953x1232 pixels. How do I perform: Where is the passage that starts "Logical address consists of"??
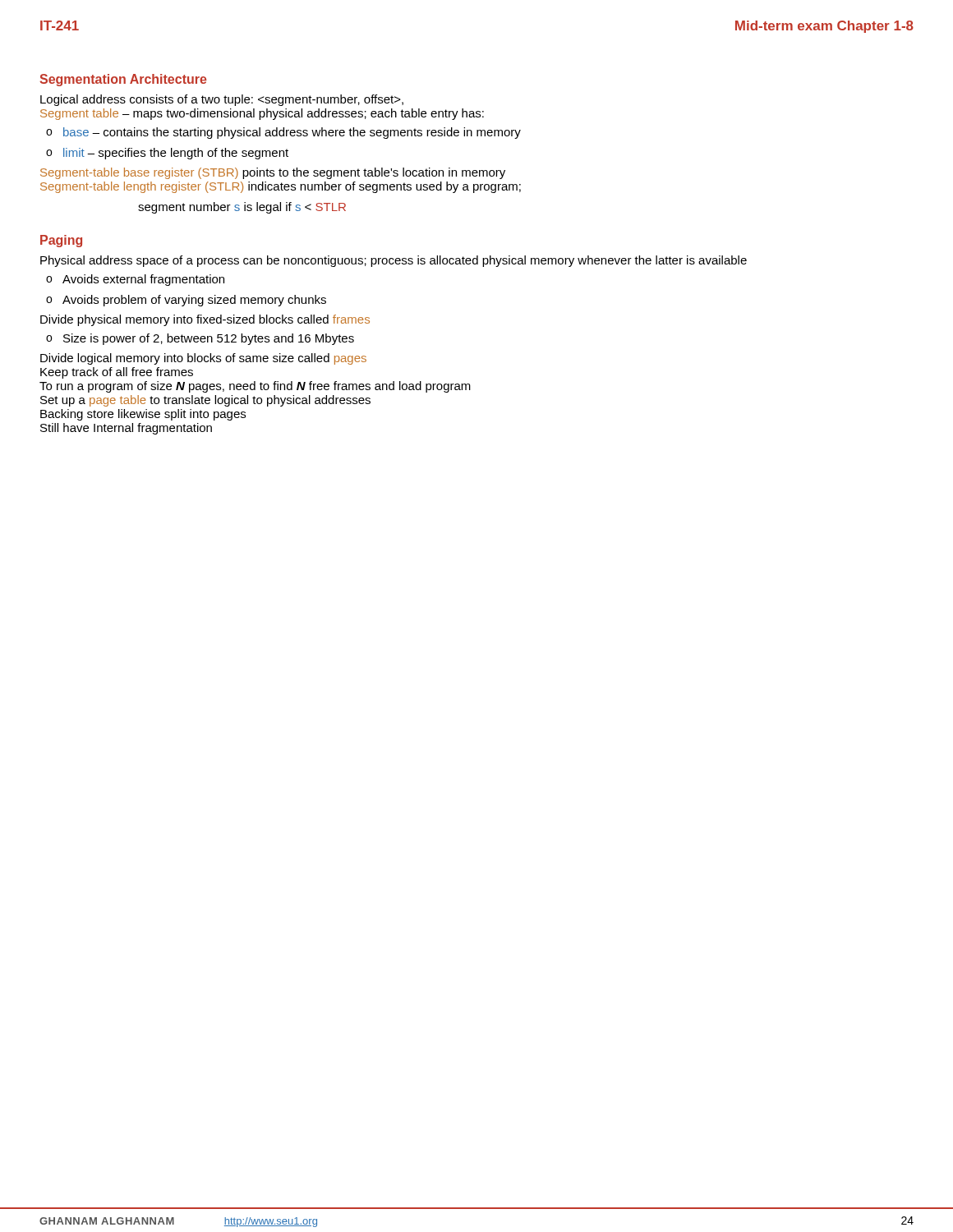476,99
